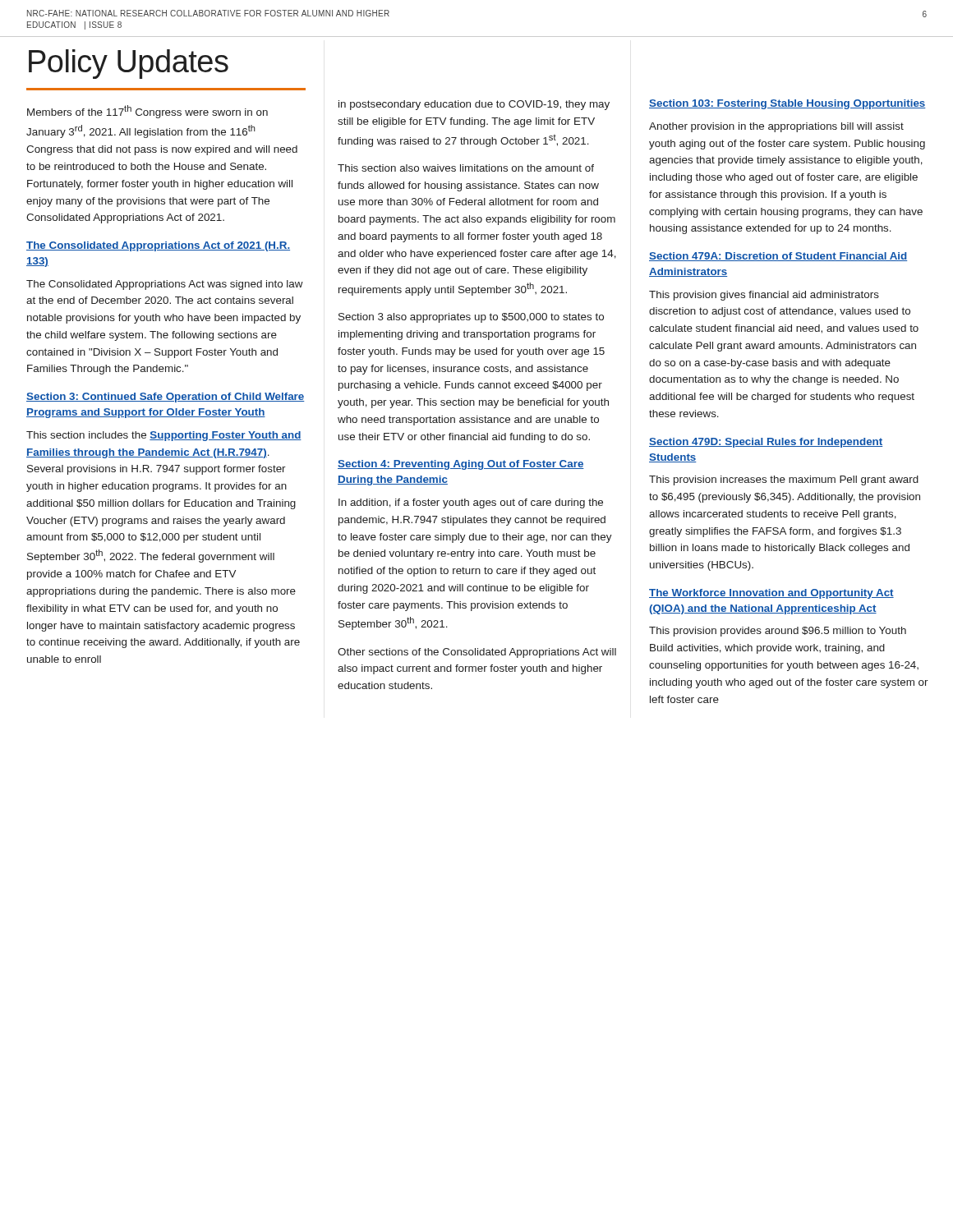The image size is (953, 1232).
Task: Where is the section header that starts "Section 103: Fostering Stable"?
Action: (x=789, y=104)
